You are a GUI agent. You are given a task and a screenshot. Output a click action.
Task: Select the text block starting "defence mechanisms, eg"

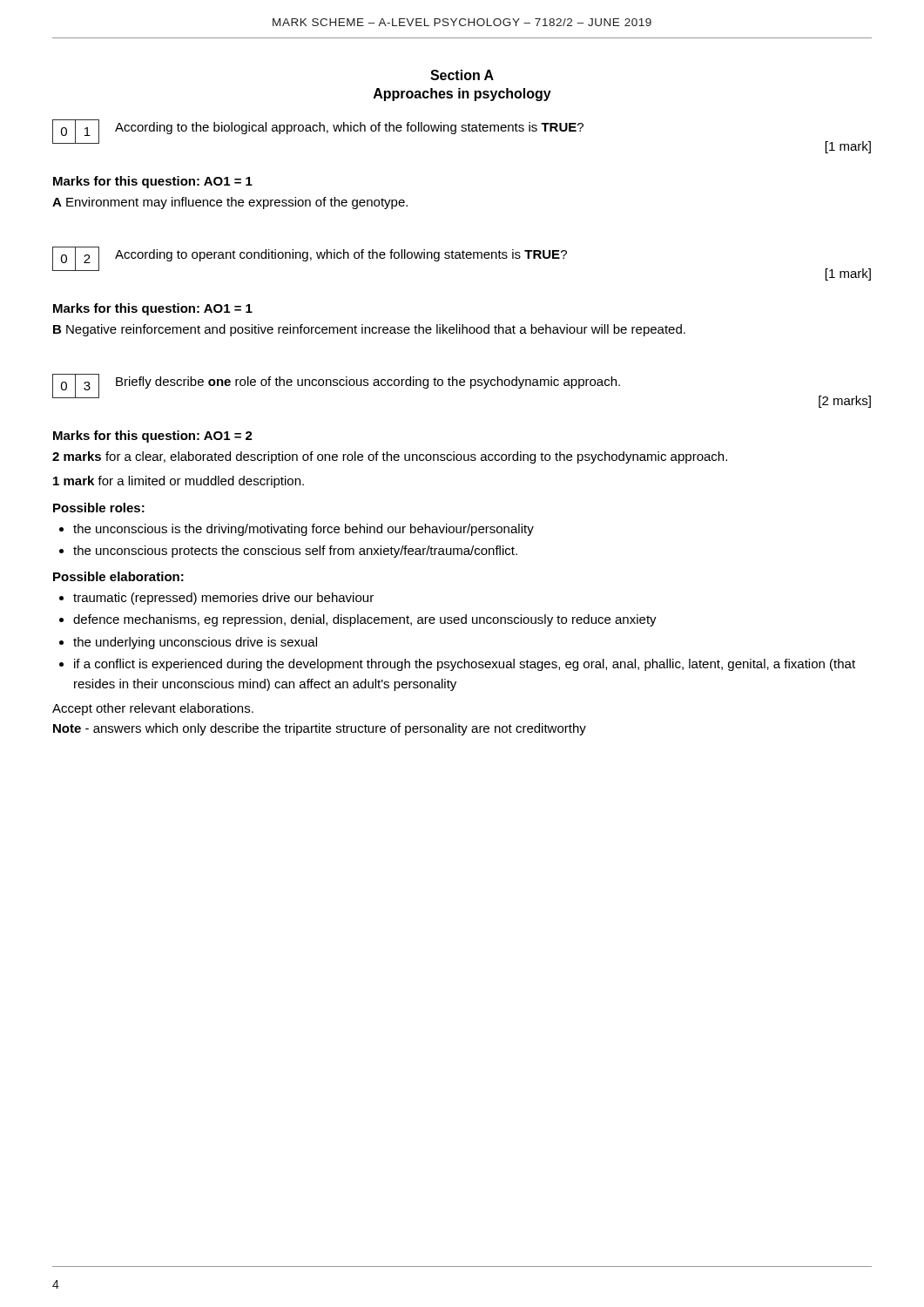pyautogui.click(x=365, y=619)
